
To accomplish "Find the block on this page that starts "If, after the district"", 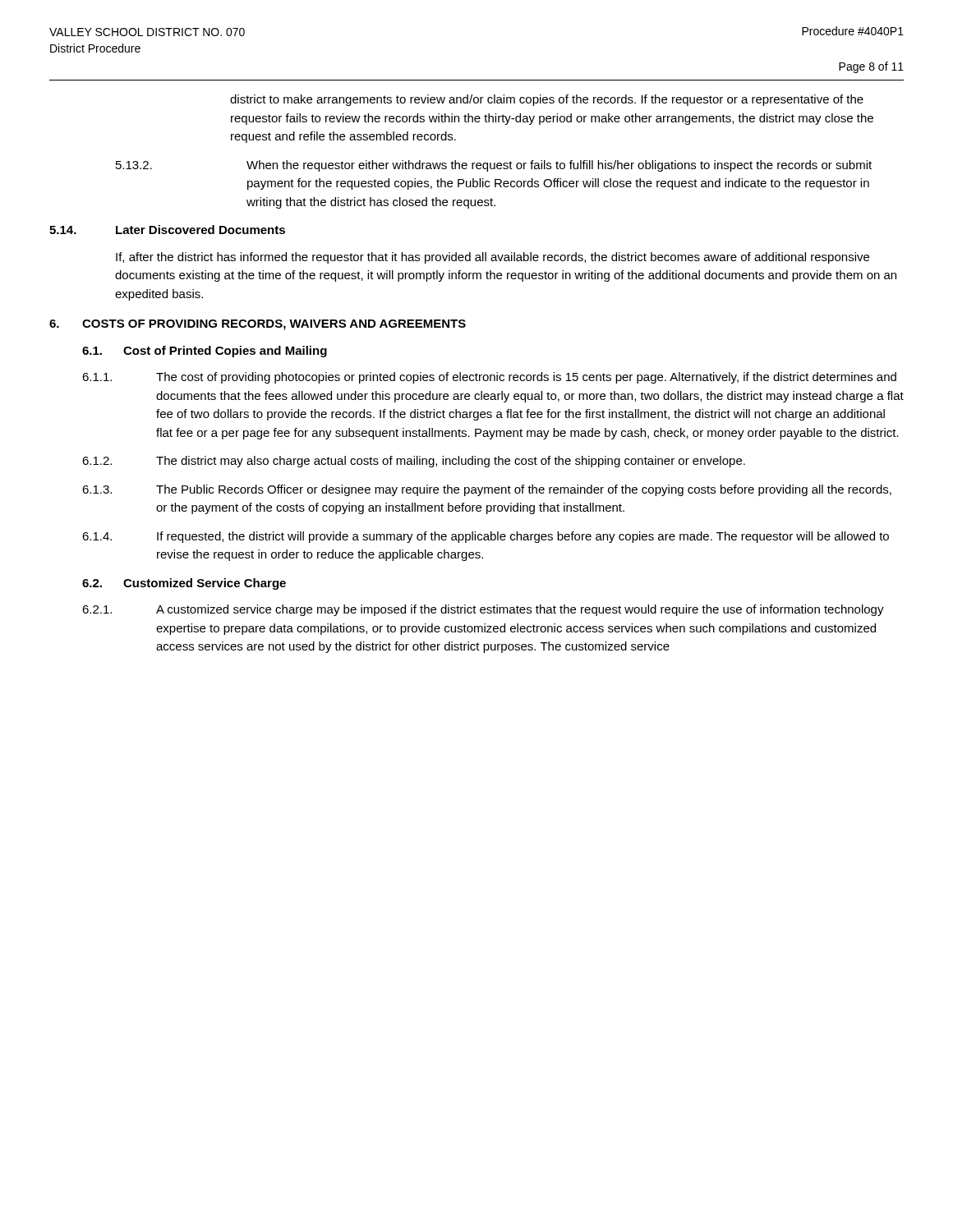I will pos(506,275).
